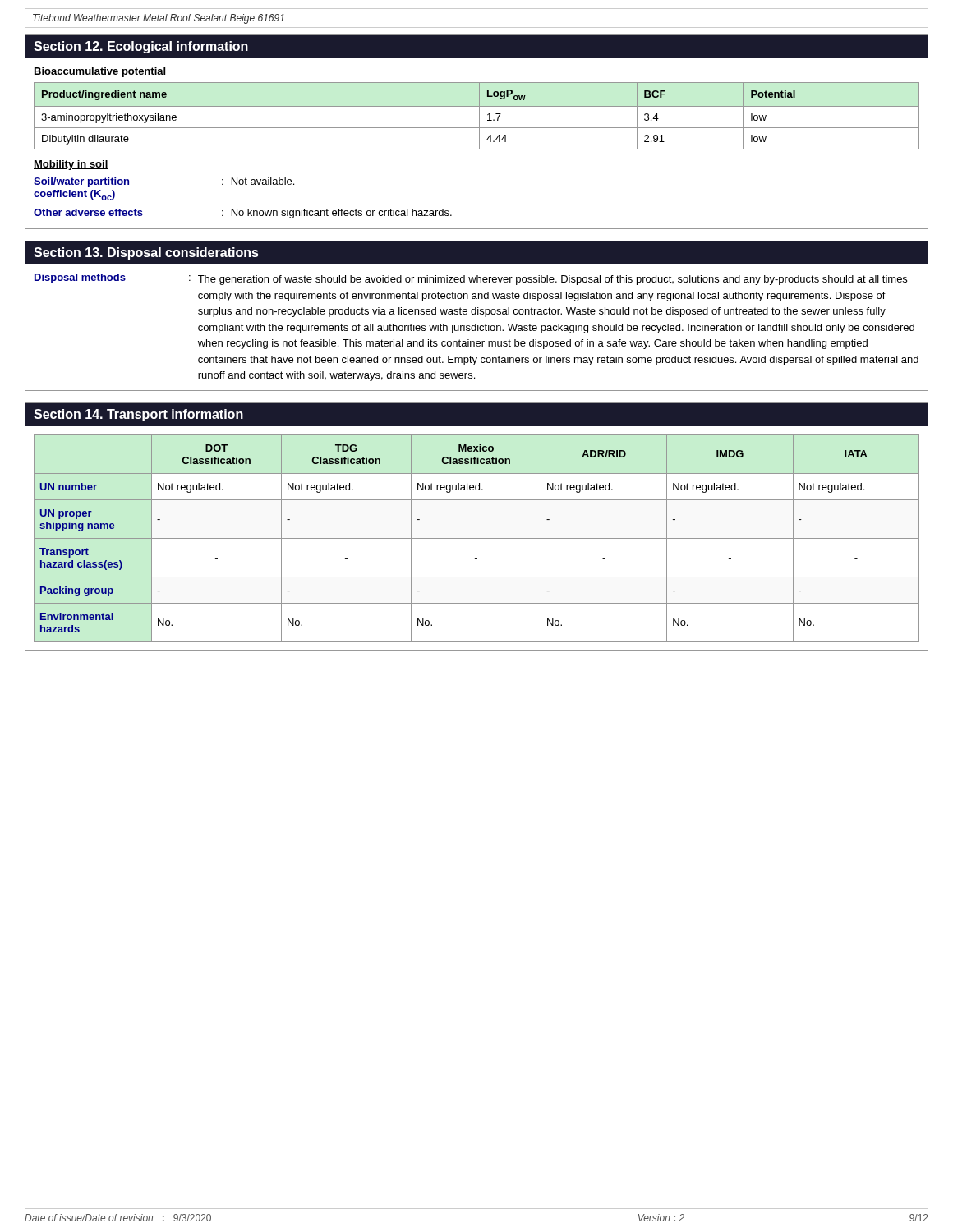
Task: Click on the text block that says "The generation of waste should"
Action: click(558, 327)
